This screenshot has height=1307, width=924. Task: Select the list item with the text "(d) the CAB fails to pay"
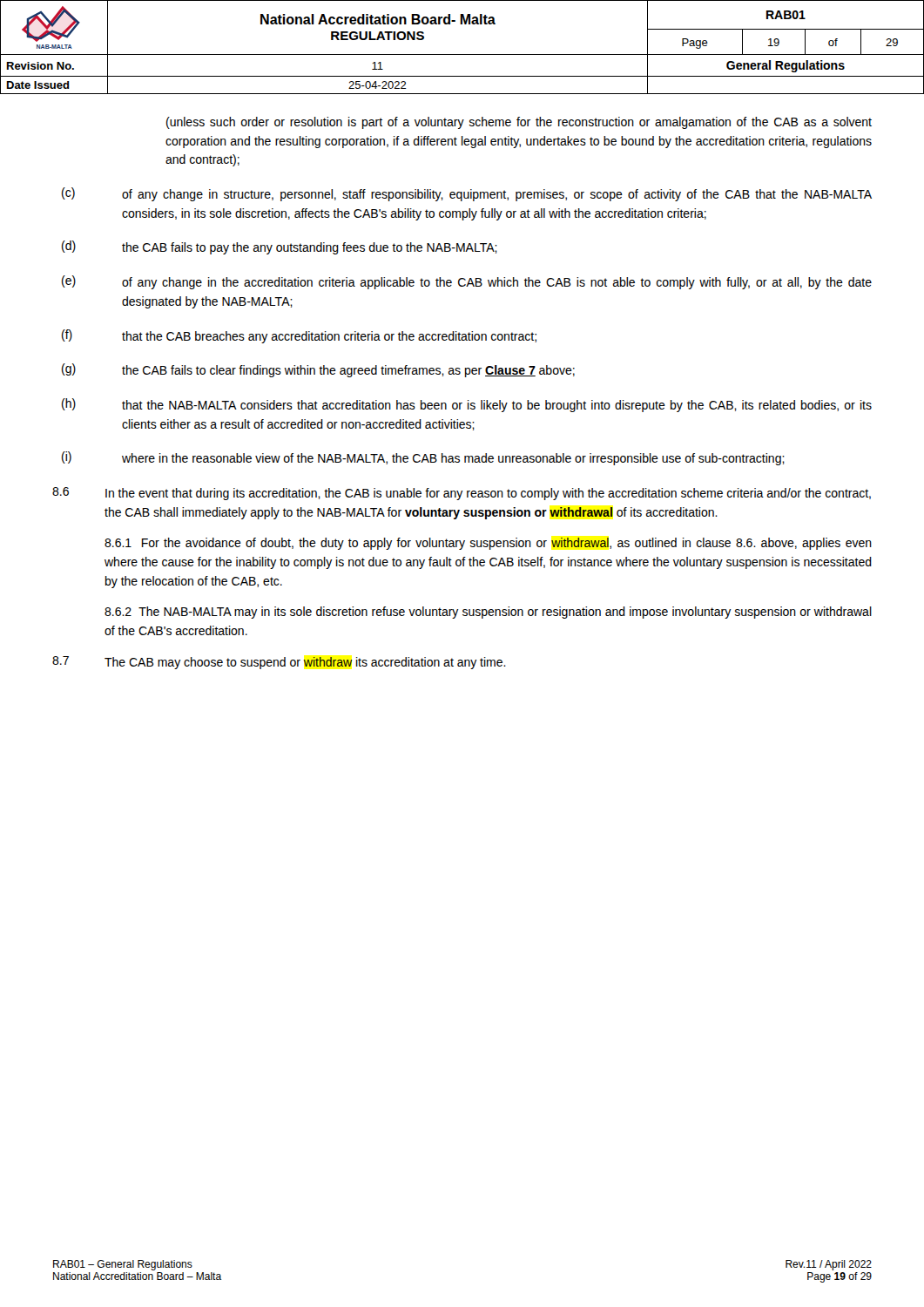(462, 249)
